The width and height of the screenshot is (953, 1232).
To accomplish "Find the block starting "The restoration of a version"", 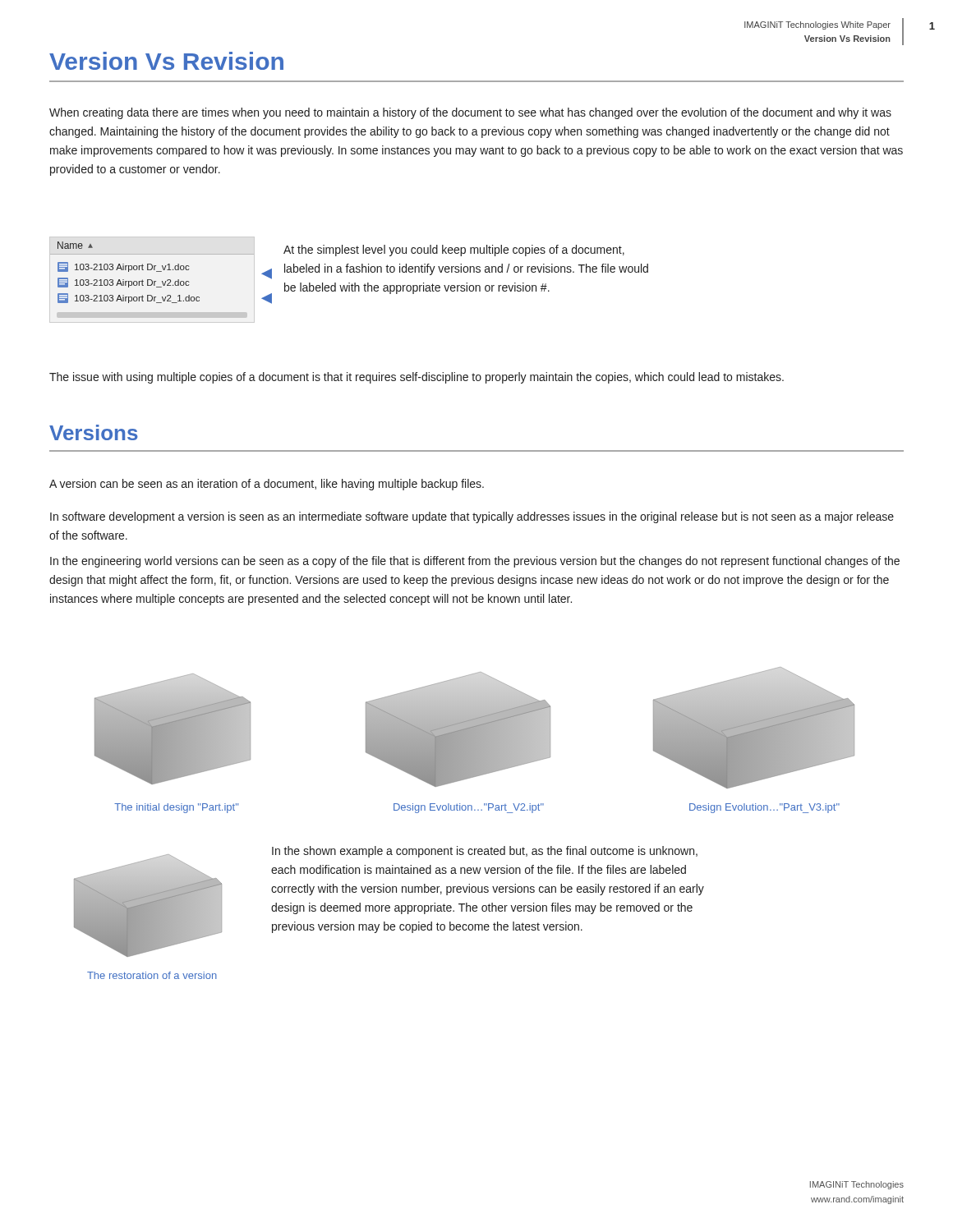I will [152, 975].
